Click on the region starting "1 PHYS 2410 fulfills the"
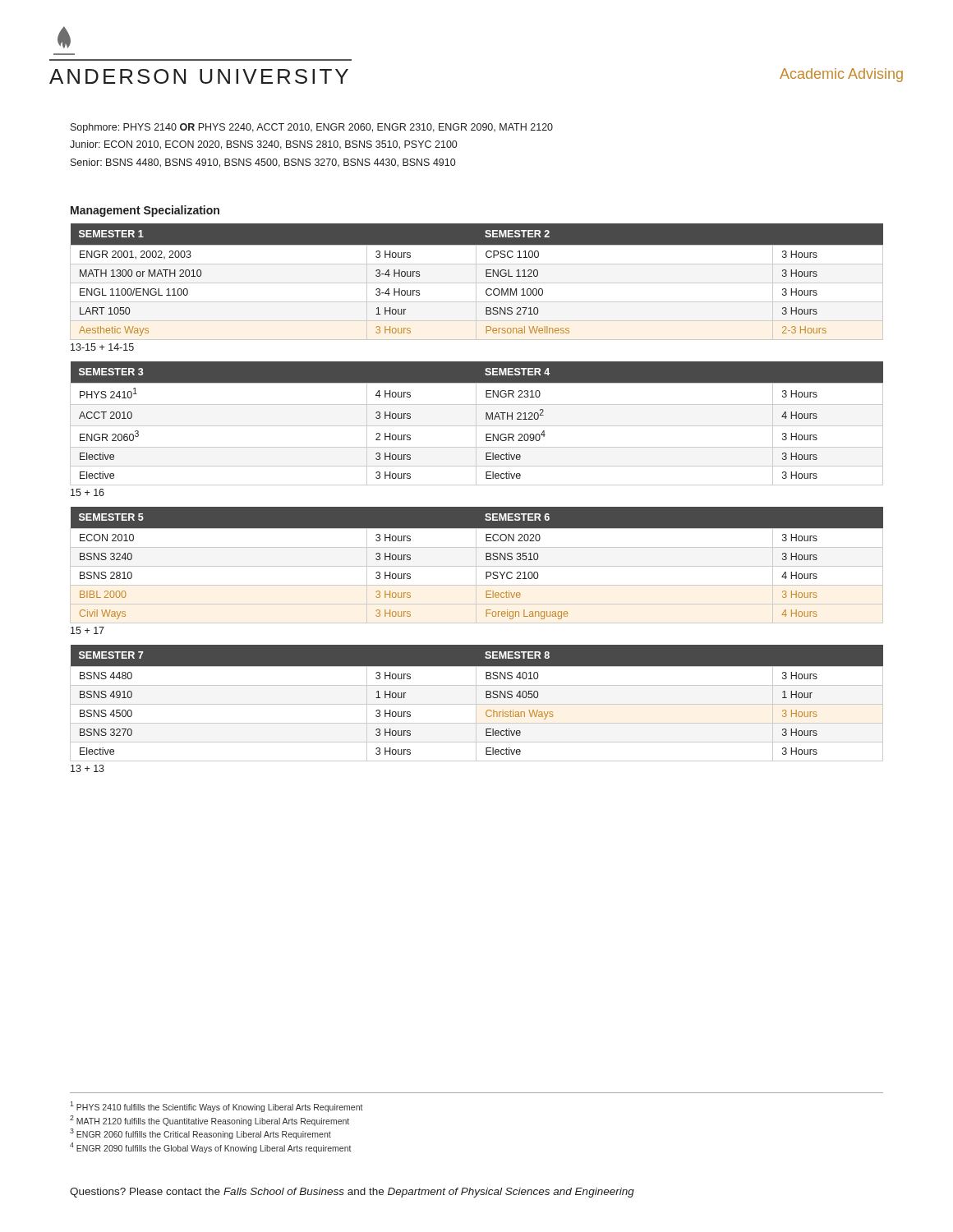The image size is (953, 1232). tap(216, 1106)
